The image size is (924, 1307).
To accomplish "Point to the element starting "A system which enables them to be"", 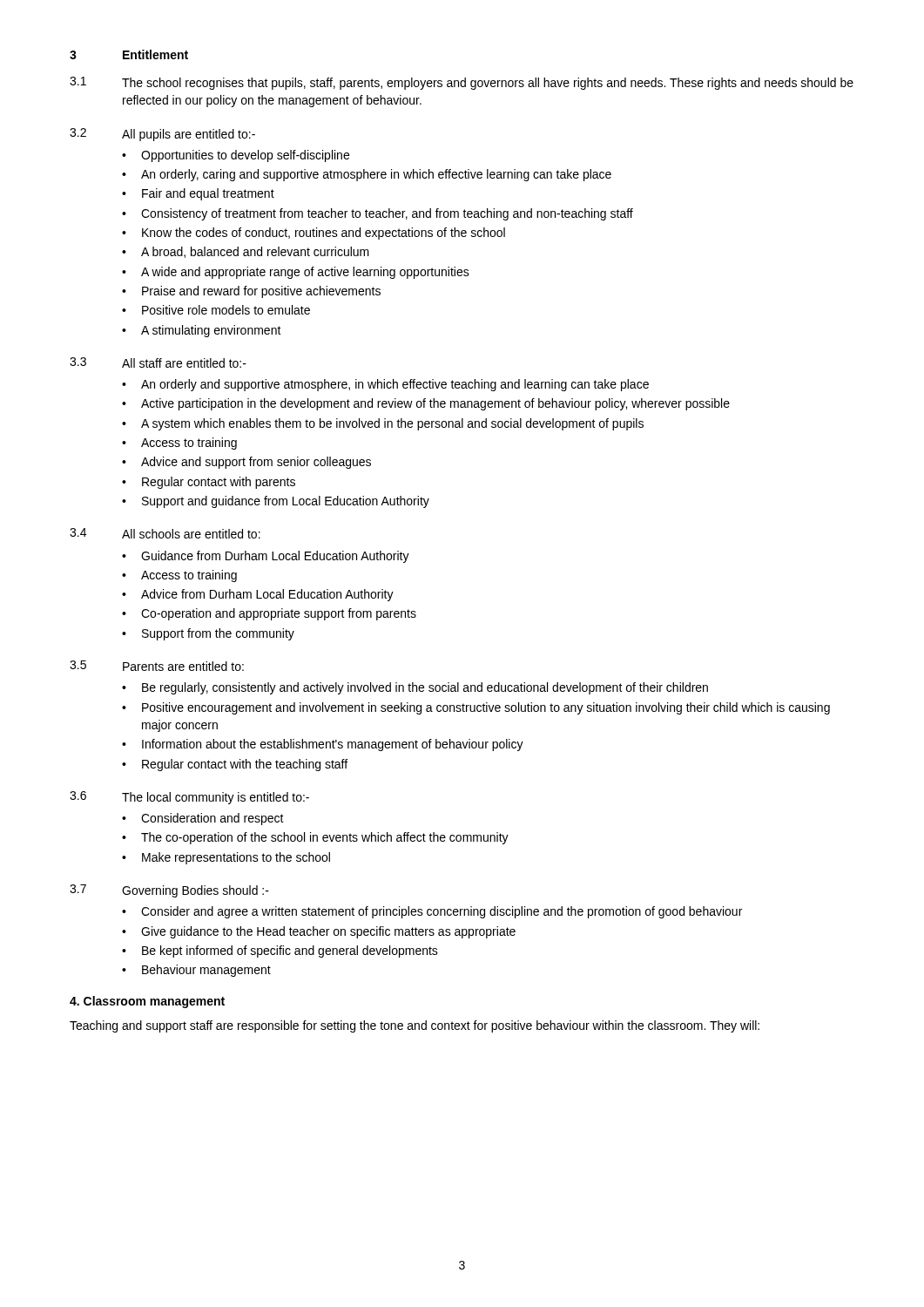I will 393,423.
